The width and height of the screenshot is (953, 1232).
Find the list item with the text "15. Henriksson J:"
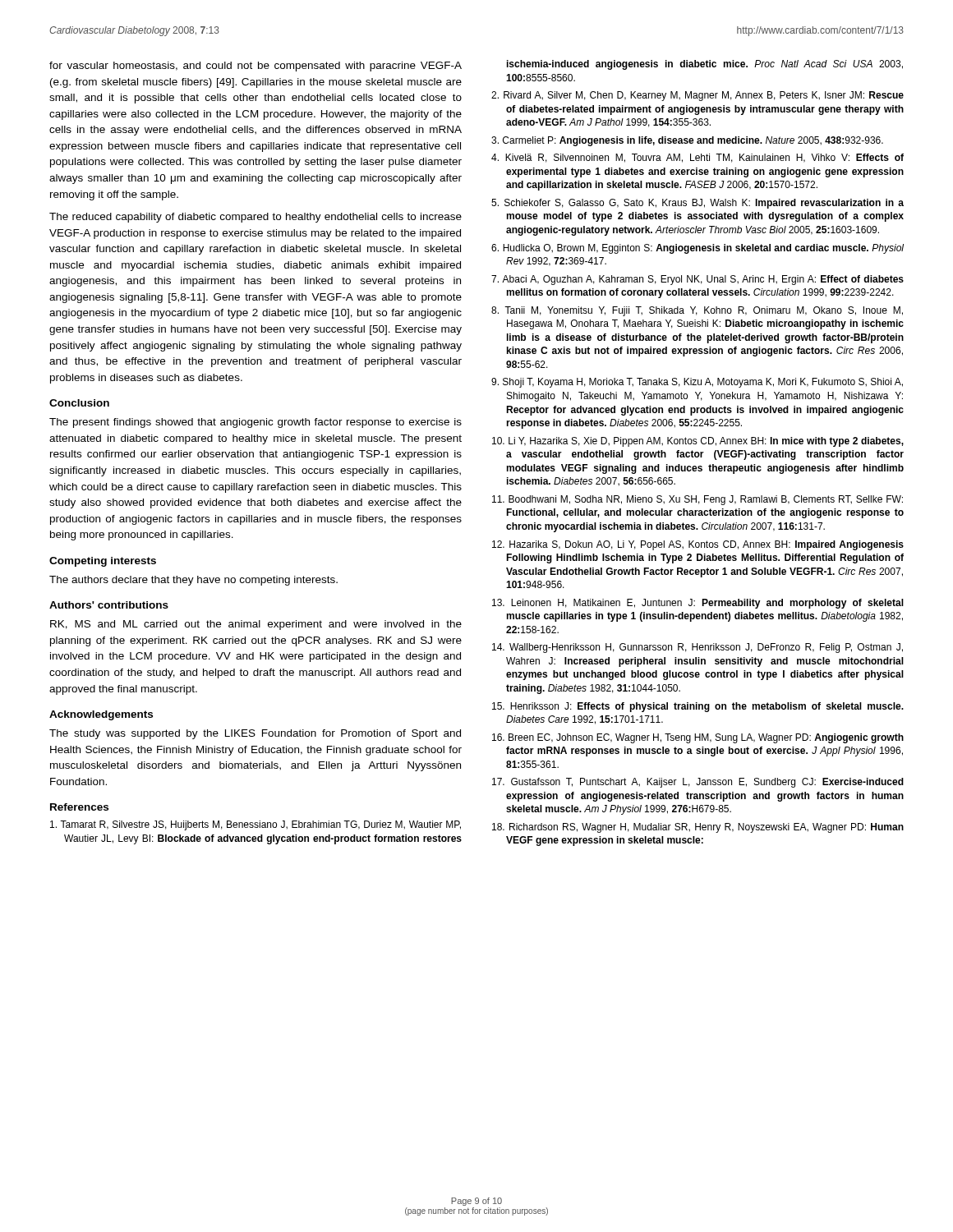pyautogui.click(x=698, y=713)
